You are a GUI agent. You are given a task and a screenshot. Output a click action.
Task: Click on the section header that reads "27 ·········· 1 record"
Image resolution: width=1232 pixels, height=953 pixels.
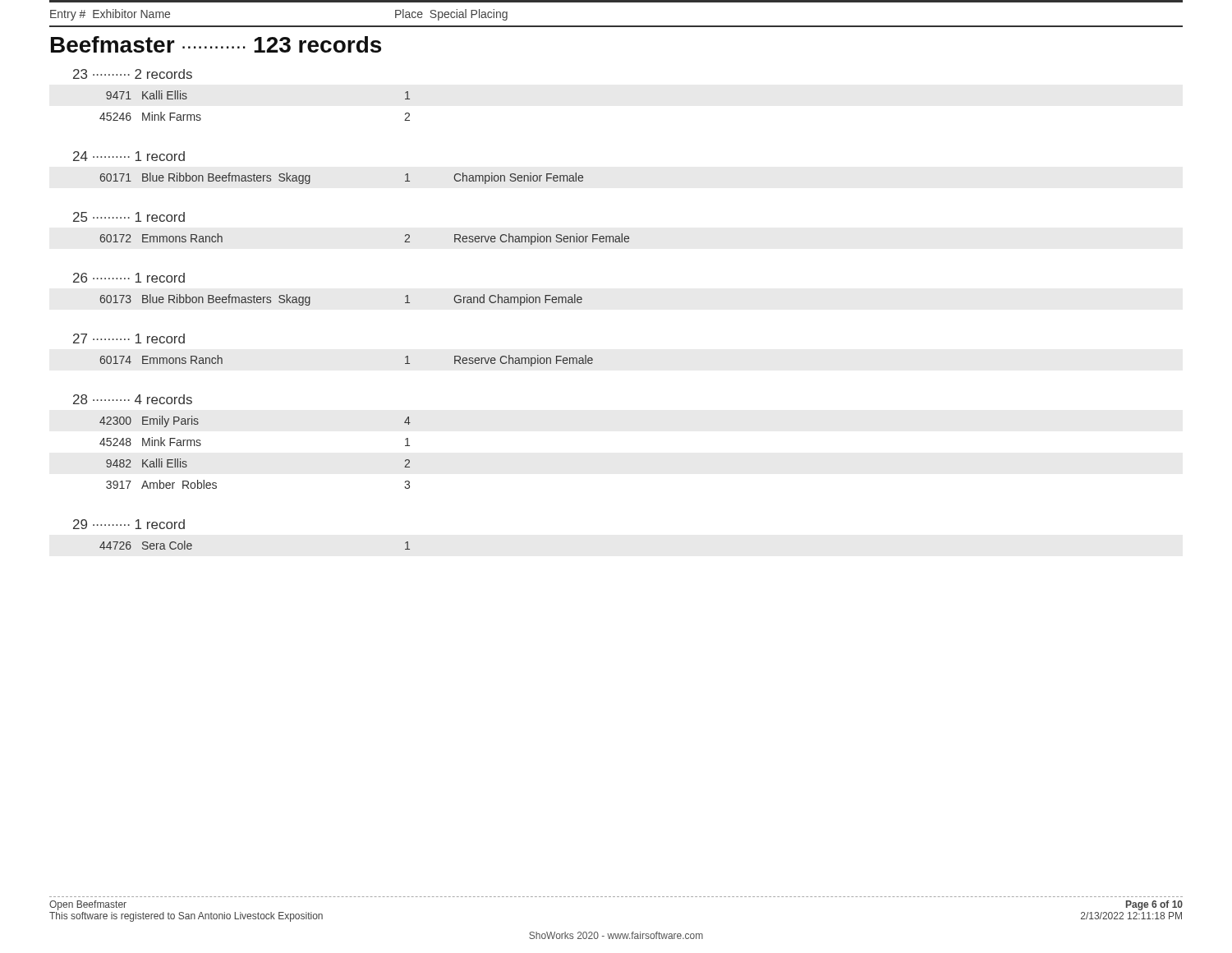coord(129,339)
